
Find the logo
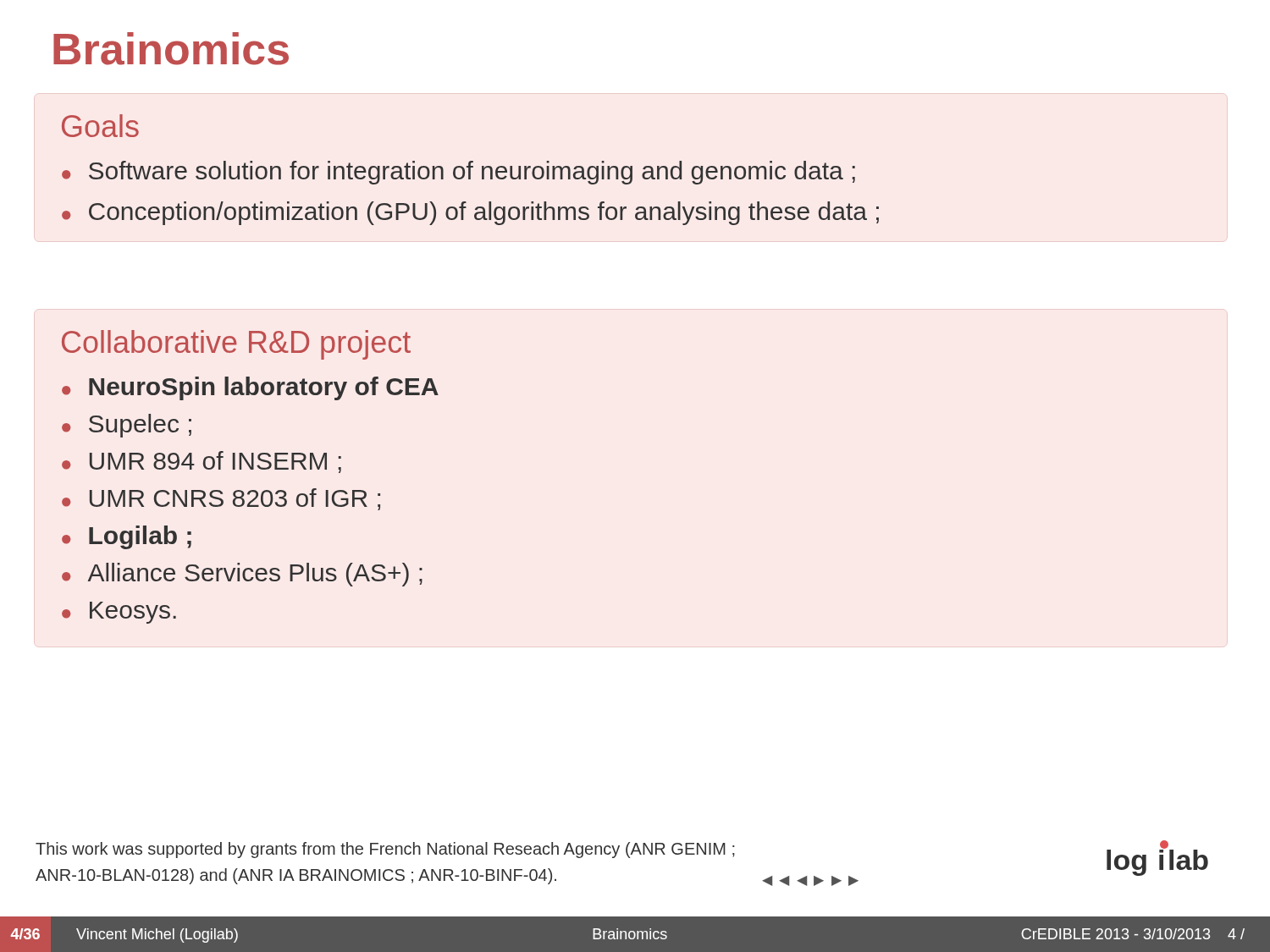pyautogui.click(x=1164, y=859)
